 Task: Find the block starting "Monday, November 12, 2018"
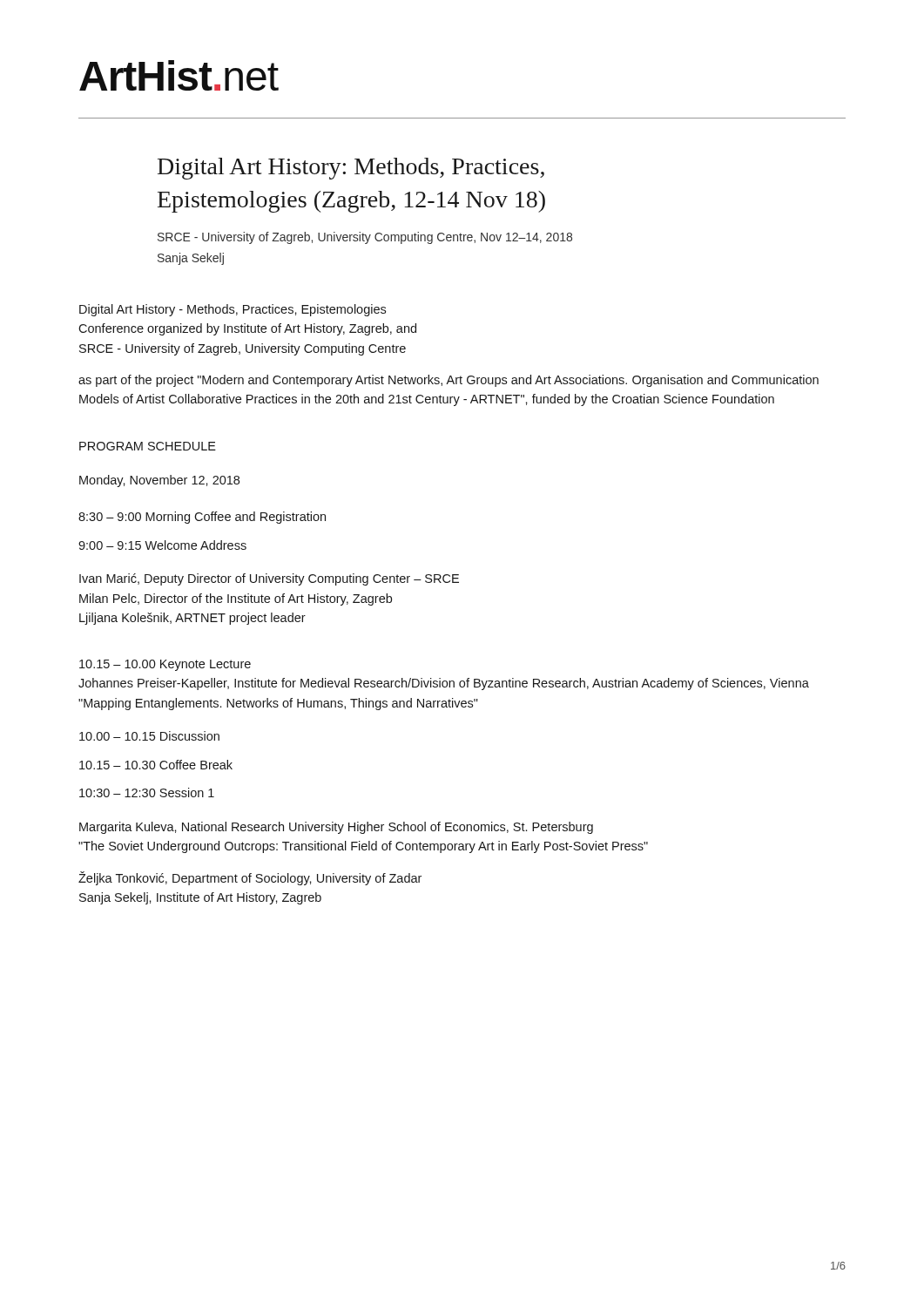(x=159, y=480)
